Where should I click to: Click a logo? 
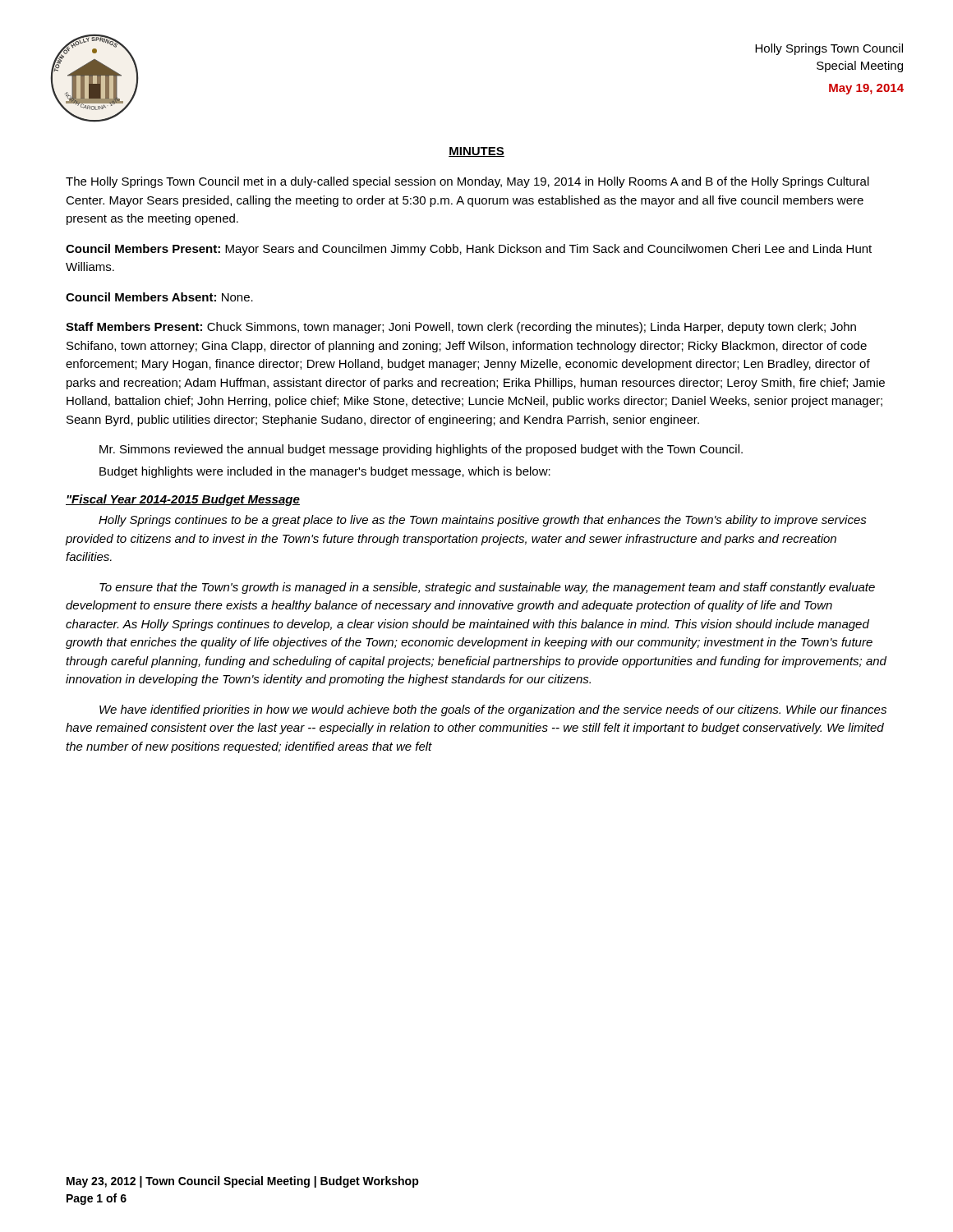click(99, 79)
